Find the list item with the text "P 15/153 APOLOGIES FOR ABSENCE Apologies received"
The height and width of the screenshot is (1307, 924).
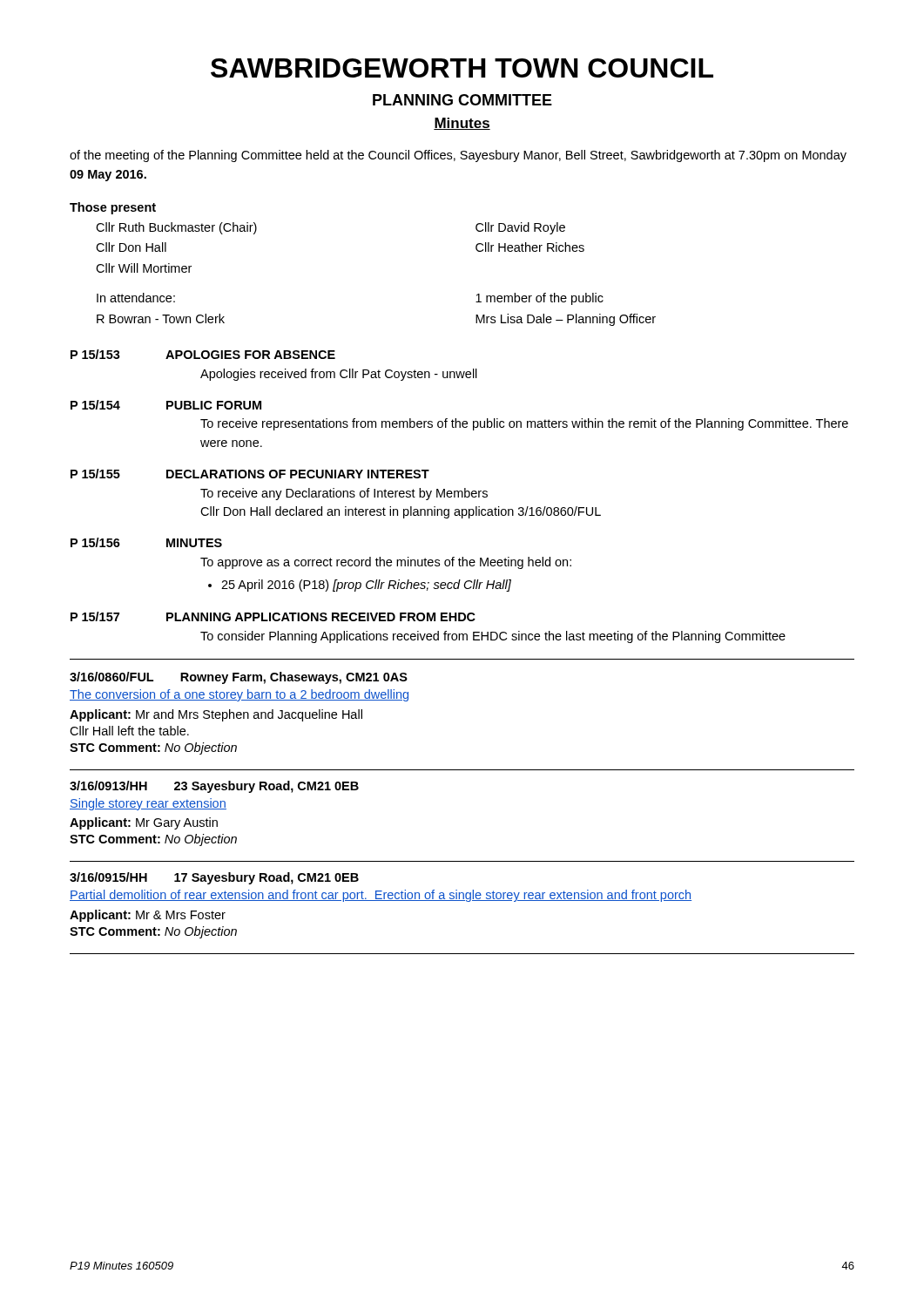pos(462,365)
